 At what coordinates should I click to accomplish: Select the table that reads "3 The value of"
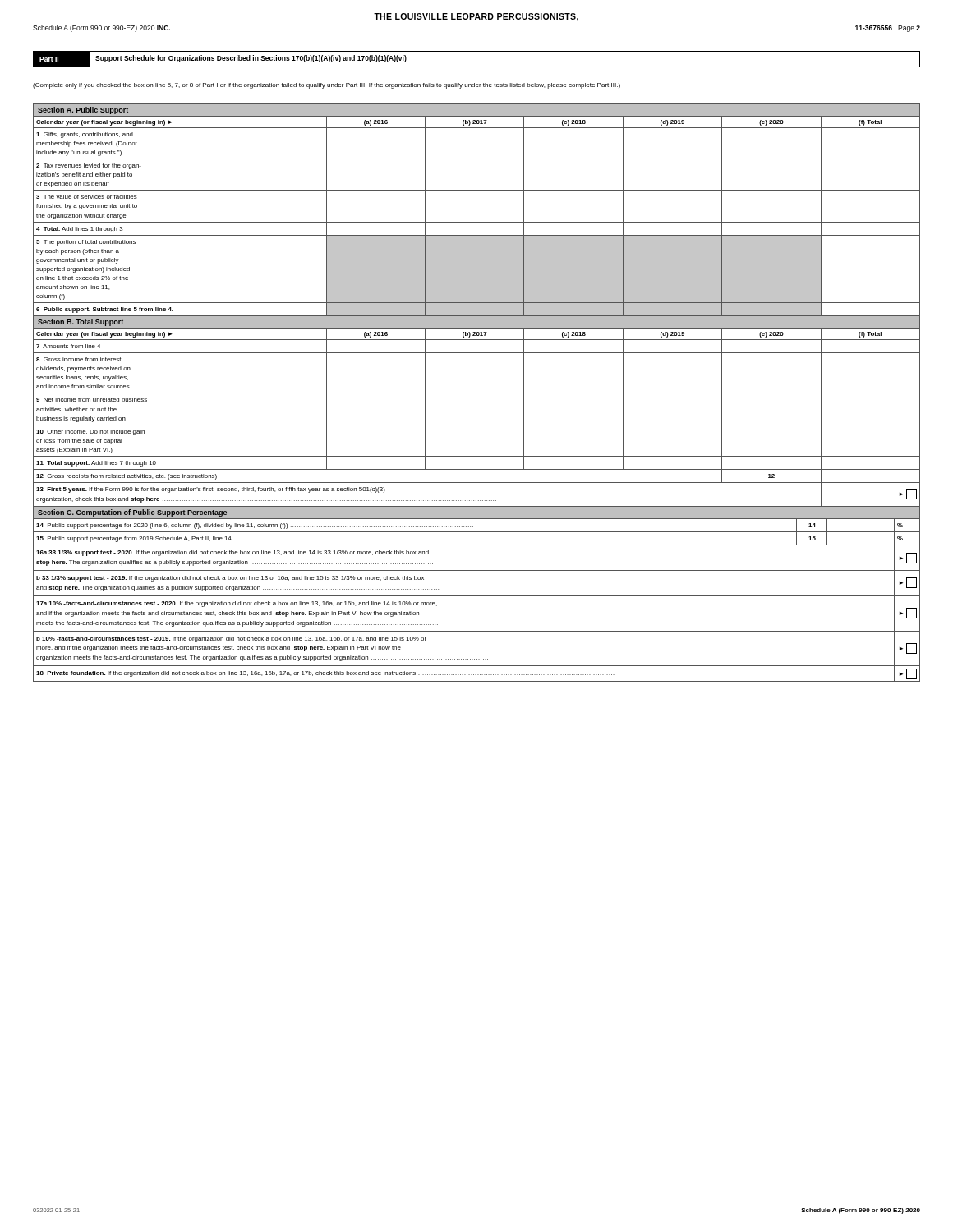click(x=476, y=216)
